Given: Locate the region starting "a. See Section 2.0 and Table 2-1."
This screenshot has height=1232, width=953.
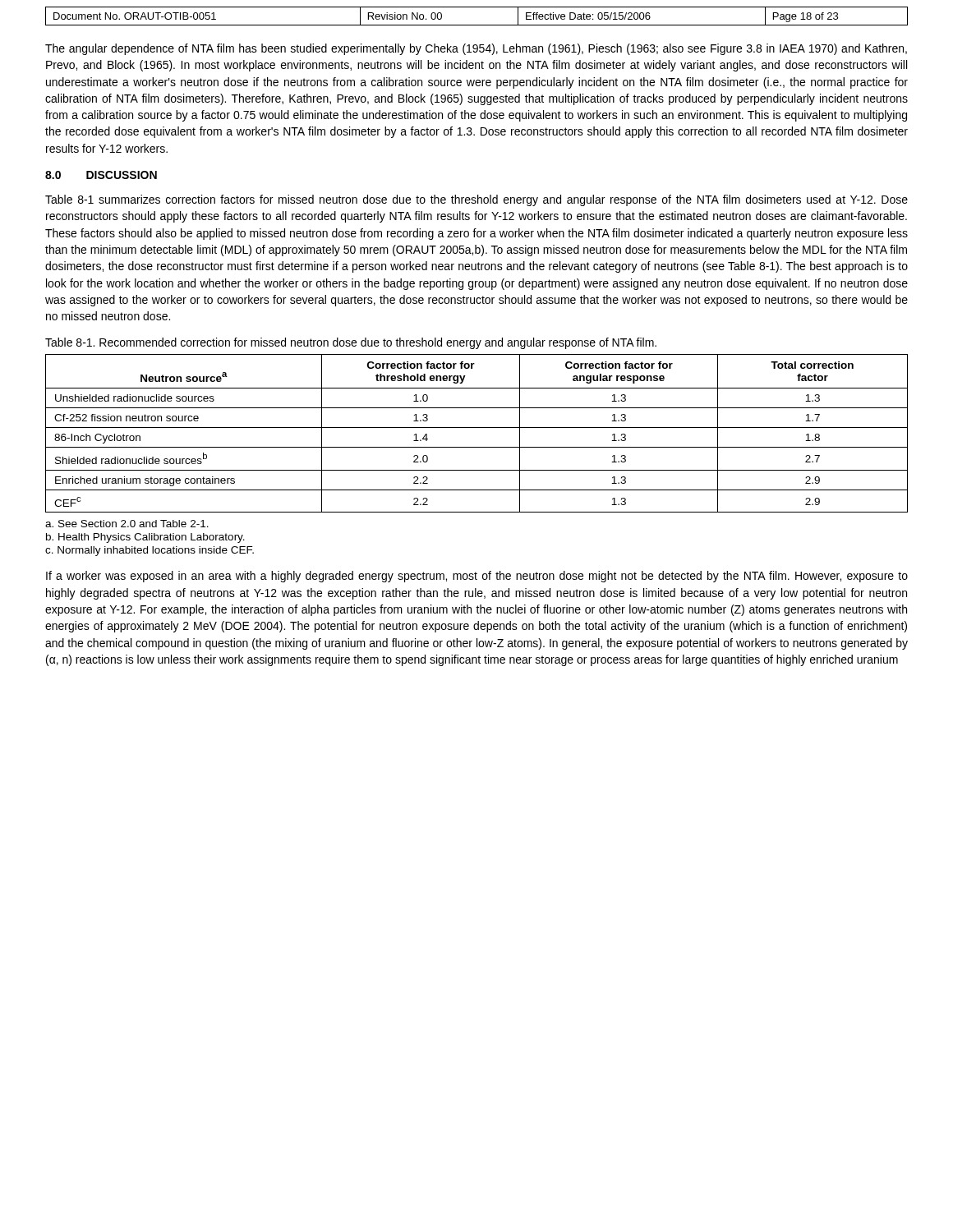Looking at the screenshot, I should click(x=127, y=524).
